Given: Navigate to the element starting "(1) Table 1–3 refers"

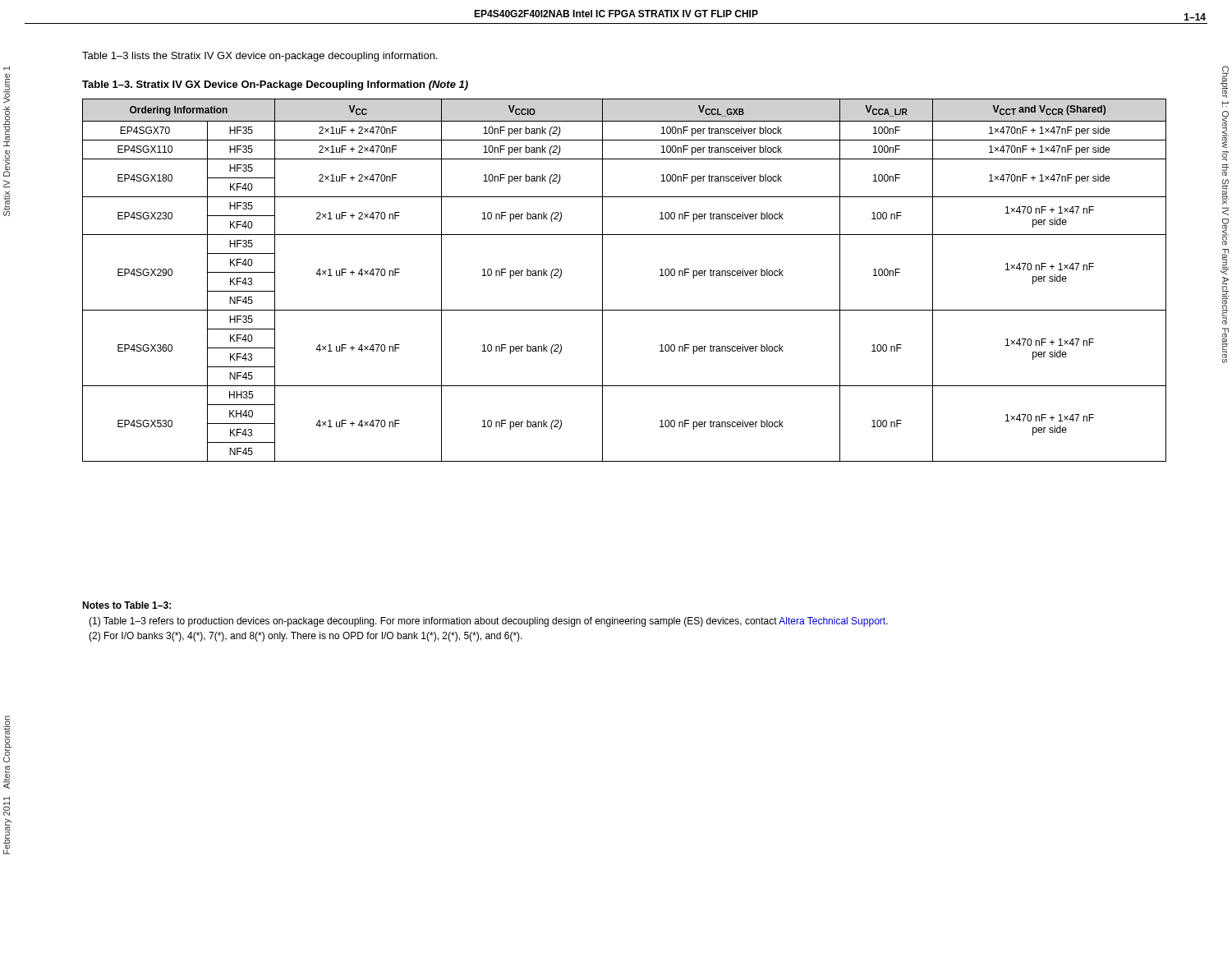Looking at the screenshot, I should pyautogui.click(x=488, y=621).
